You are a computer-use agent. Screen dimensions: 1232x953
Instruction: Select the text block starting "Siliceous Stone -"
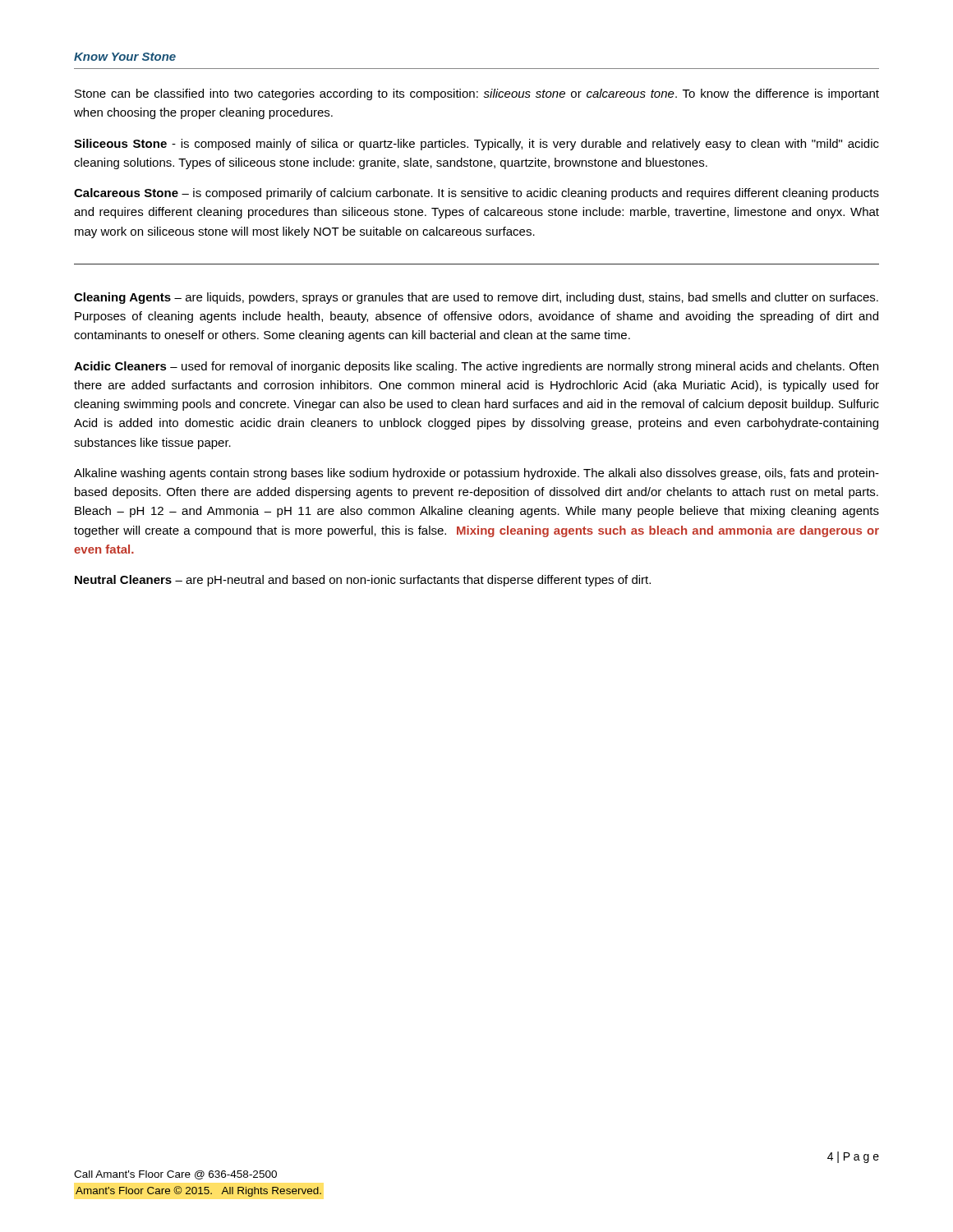pyautogui.click(x=476, y=152)
